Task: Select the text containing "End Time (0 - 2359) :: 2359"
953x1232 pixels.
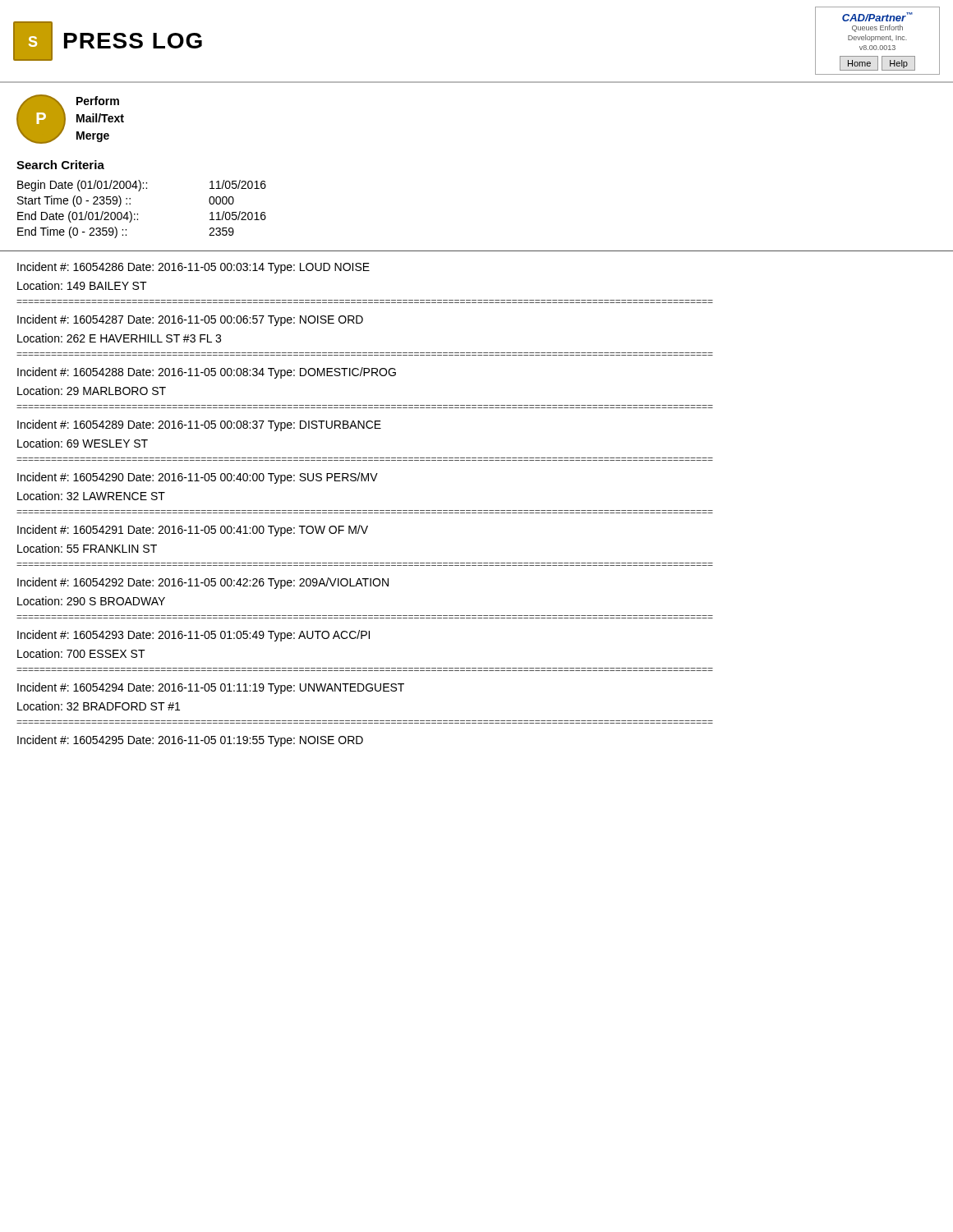Action: 125,232
